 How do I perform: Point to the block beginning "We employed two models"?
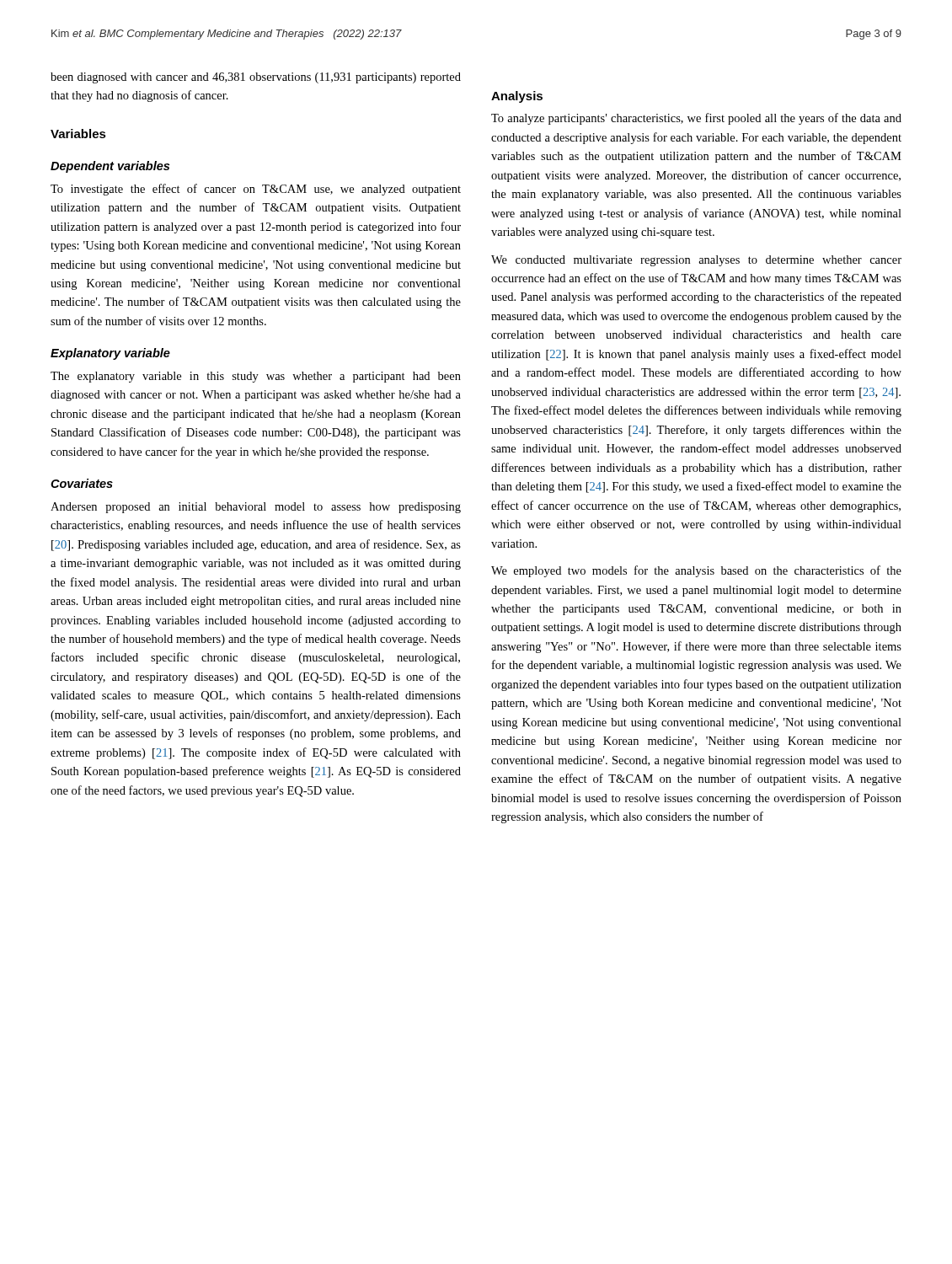tap(696, 694)
